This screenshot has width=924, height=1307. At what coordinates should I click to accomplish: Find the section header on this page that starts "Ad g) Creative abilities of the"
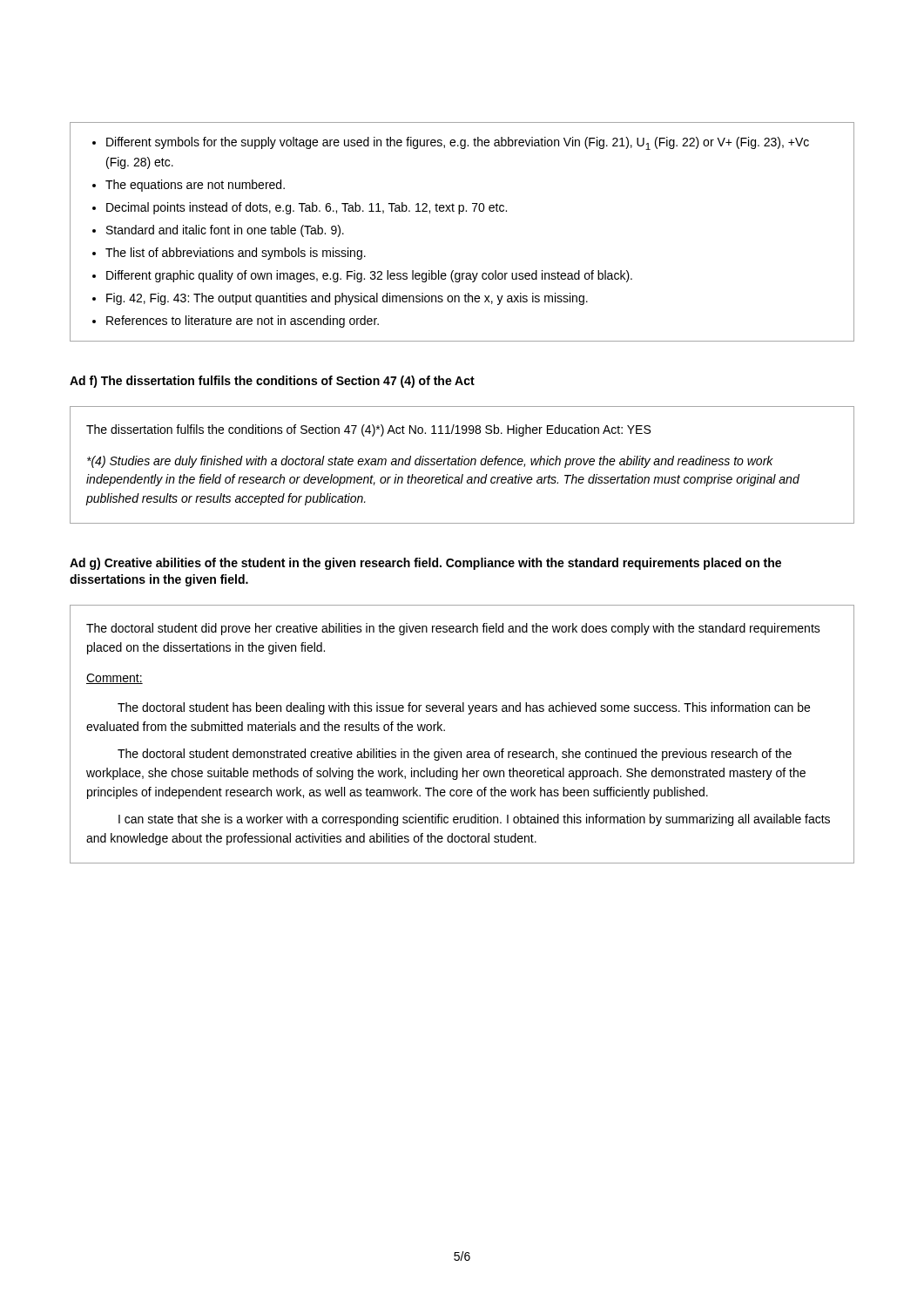[x=426, y=571]
